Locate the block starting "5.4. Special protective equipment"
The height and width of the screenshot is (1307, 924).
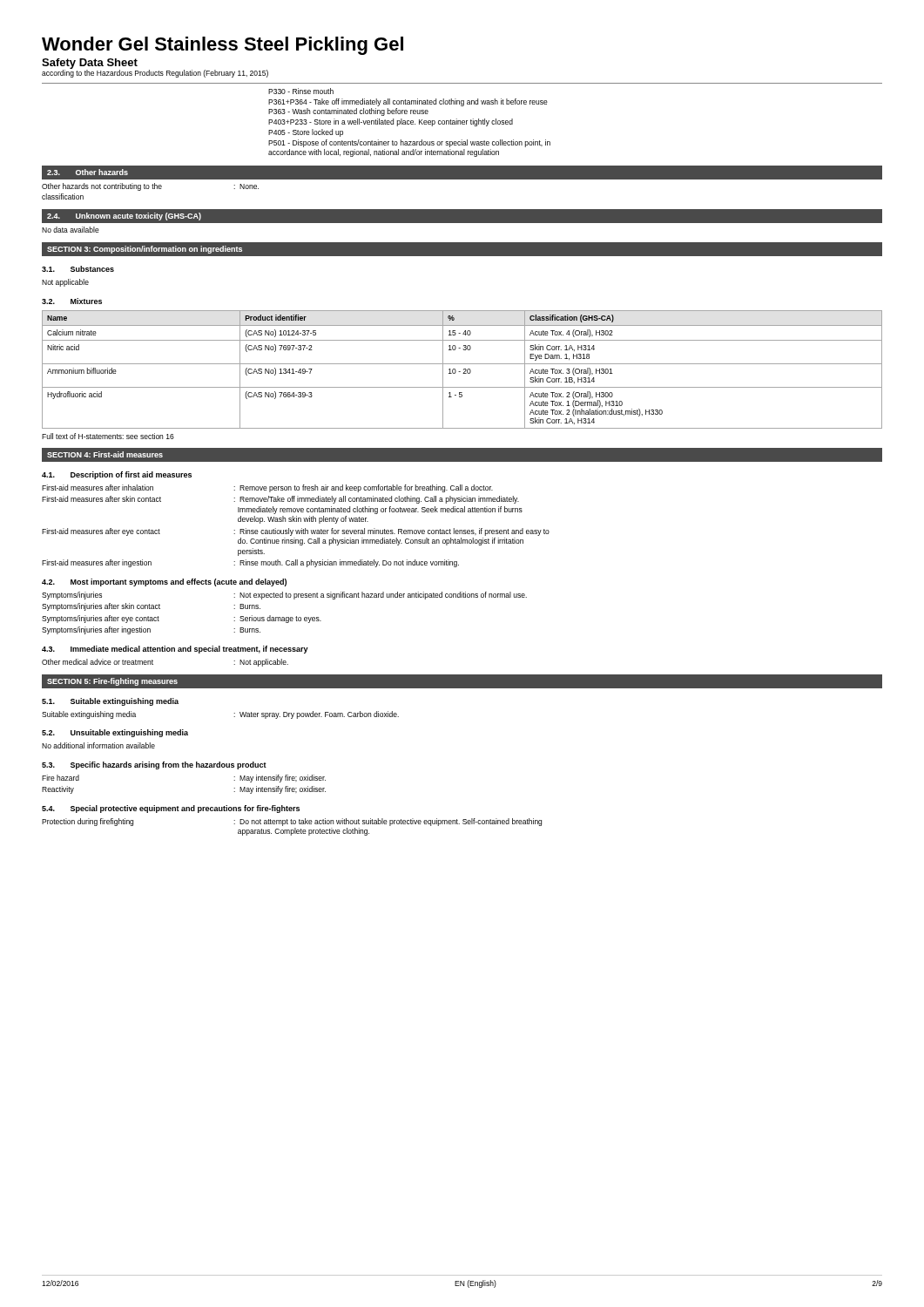click(x=171, y=808)
